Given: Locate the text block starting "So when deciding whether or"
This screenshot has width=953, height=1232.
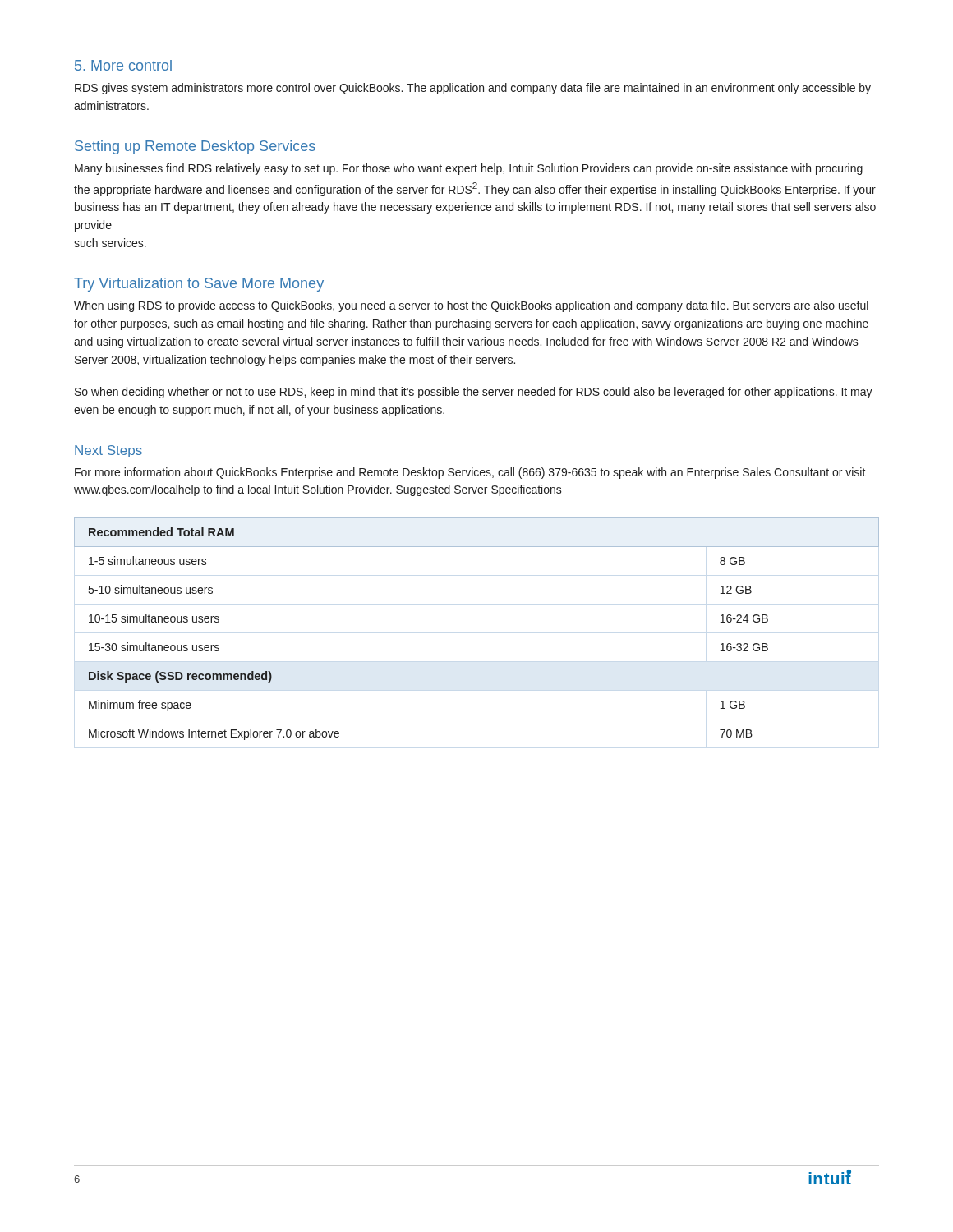Looking at the screenshot, I should click(473, 401).
